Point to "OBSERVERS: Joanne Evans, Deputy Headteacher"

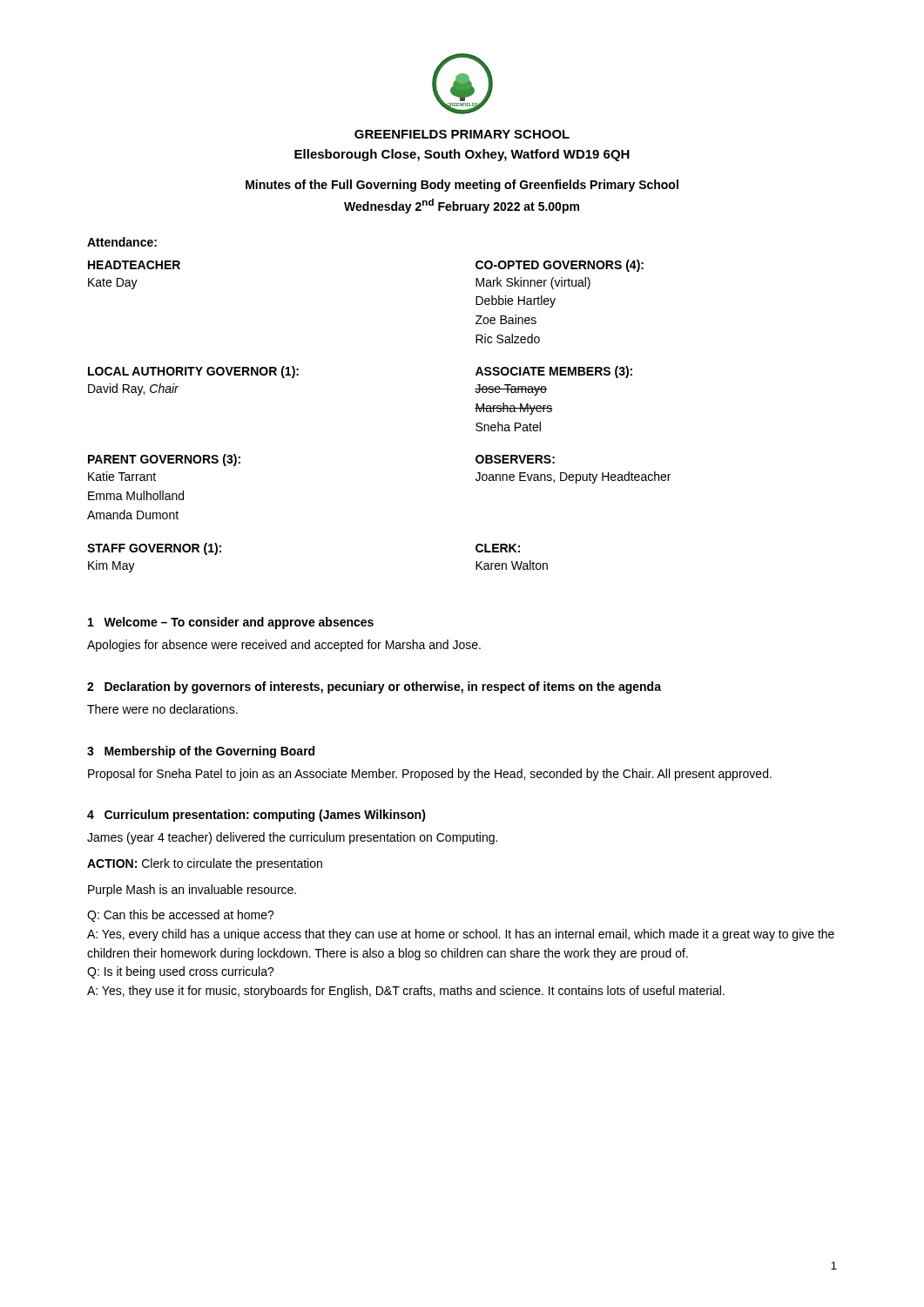coord(656,470)
